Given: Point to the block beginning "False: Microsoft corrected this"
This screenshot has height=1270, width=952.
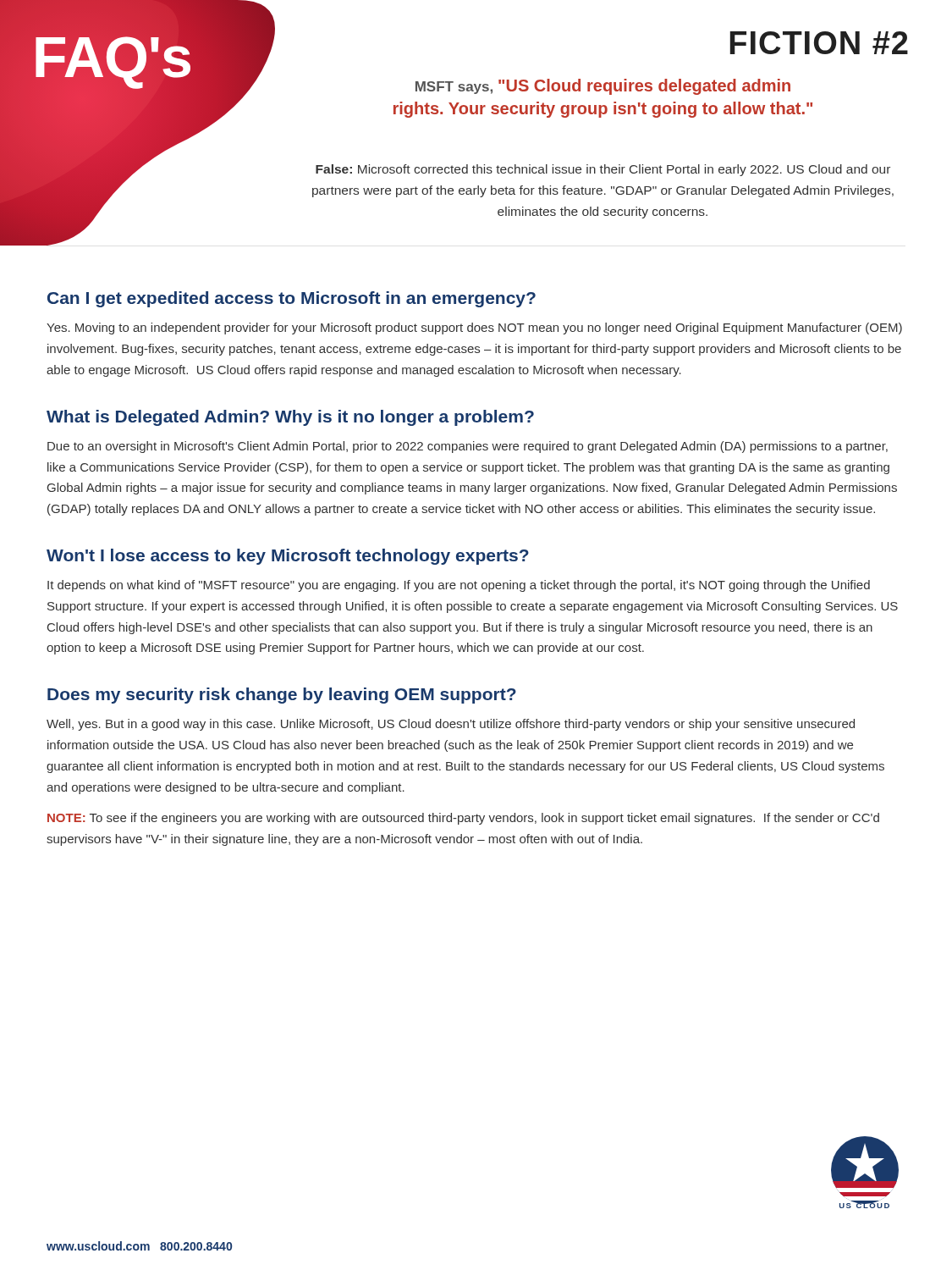Looking at the screenshot, I should [x=603, y=190].
